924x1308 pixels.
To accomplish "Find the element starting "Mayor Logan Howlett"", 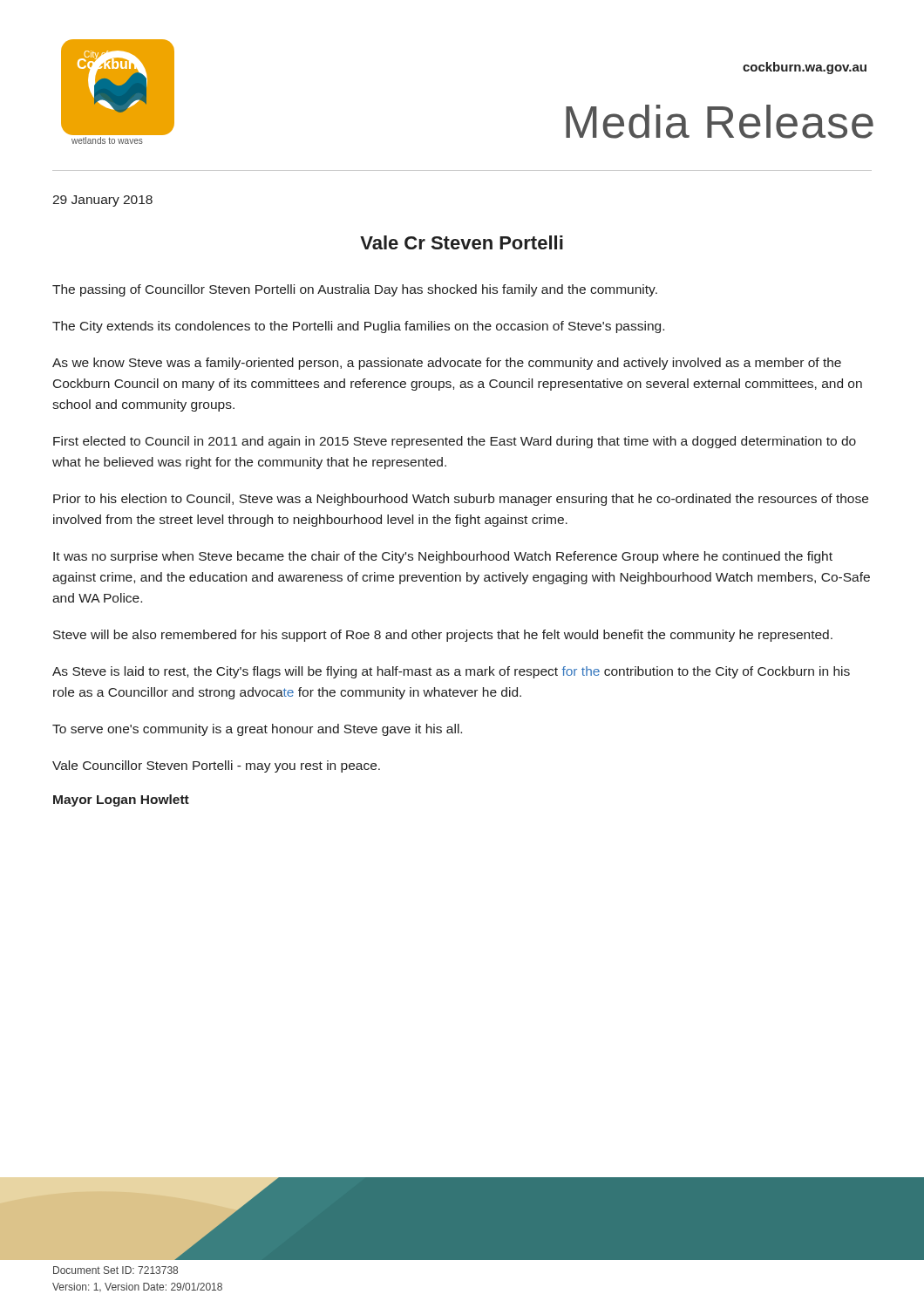I will 121,799.
